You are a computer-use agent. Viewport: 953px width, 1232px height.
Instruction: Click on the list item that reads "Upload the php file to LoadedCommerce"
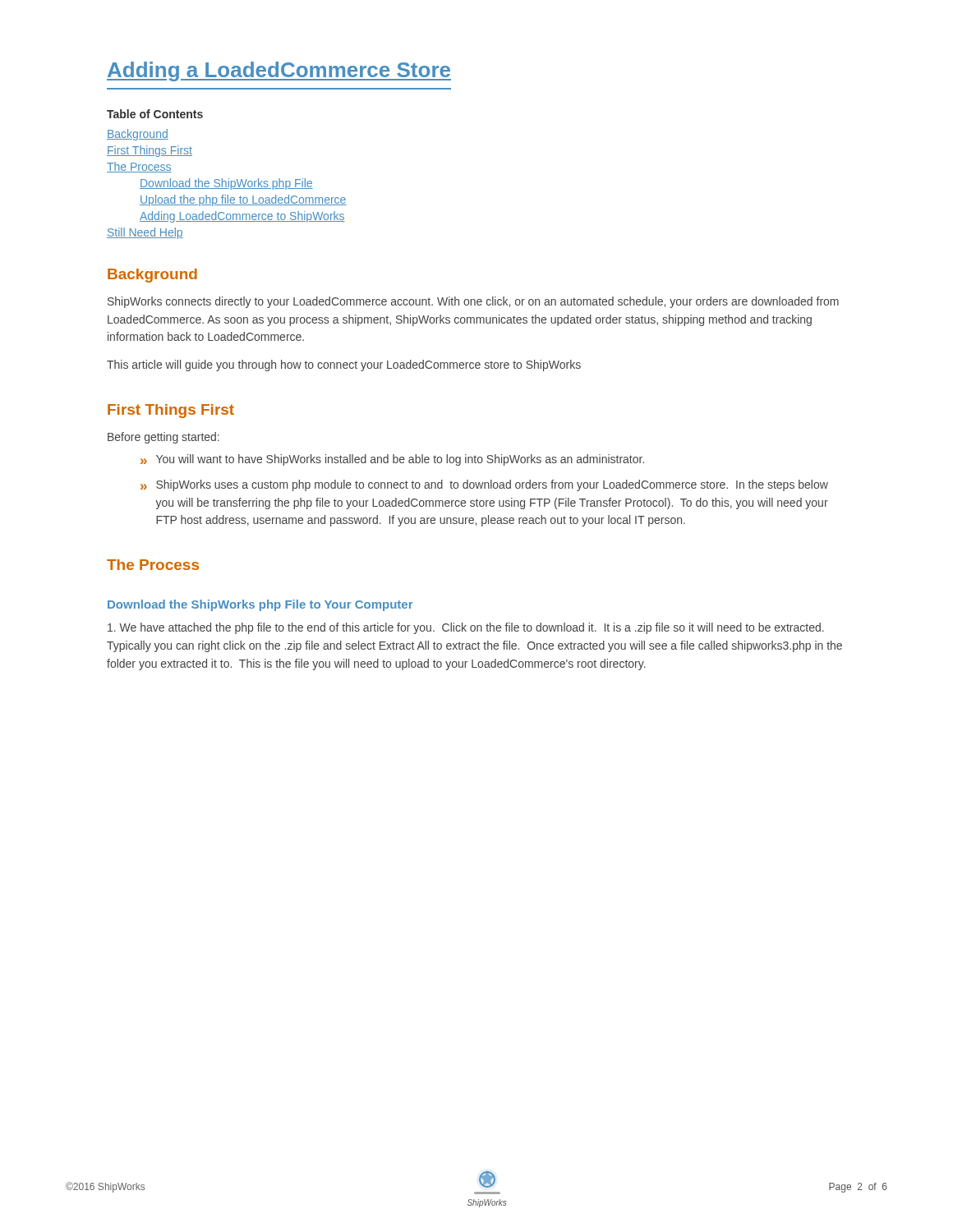pos(243,200)
